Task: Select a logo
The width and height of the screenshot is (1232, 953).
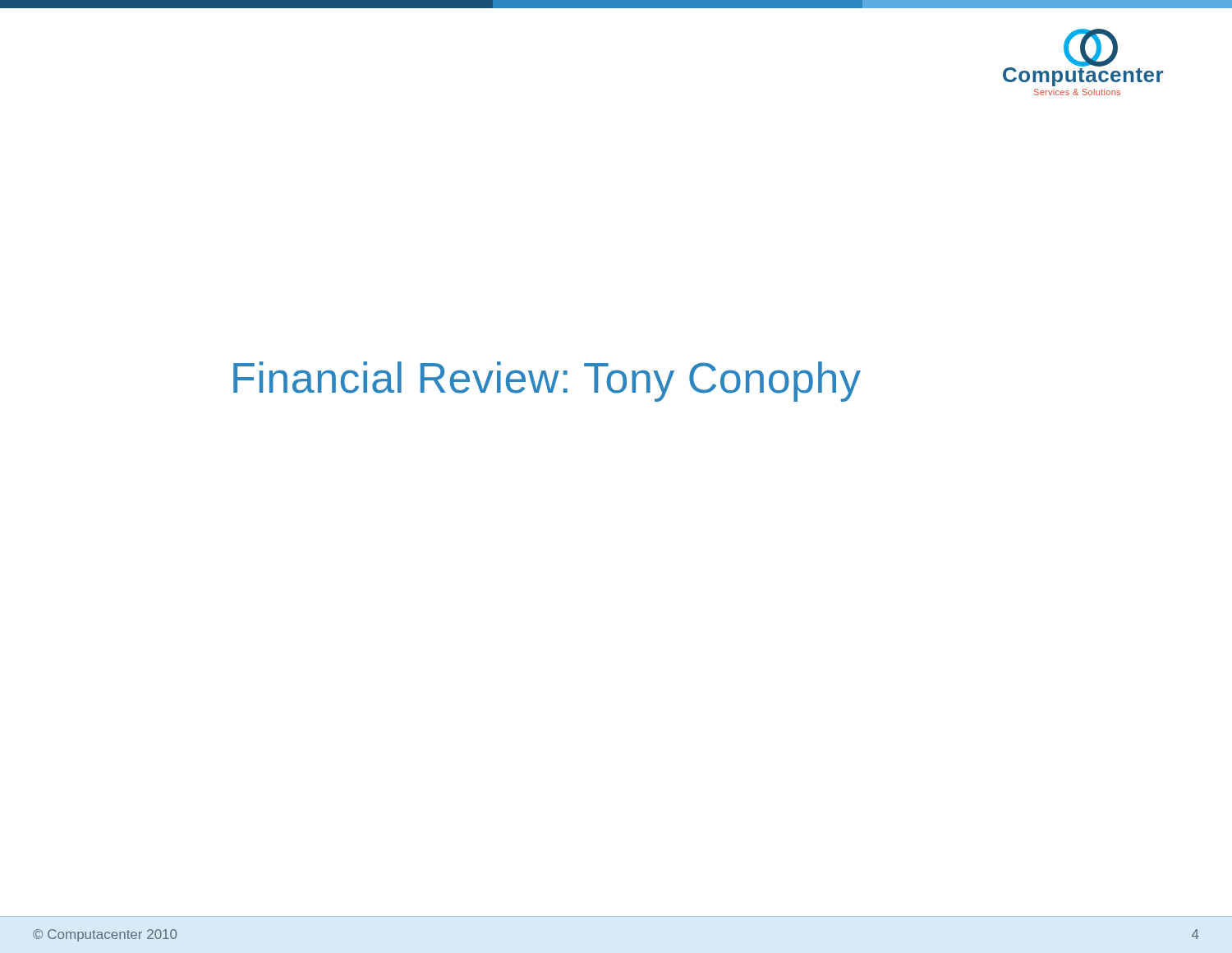Action: pos(1092,64)
